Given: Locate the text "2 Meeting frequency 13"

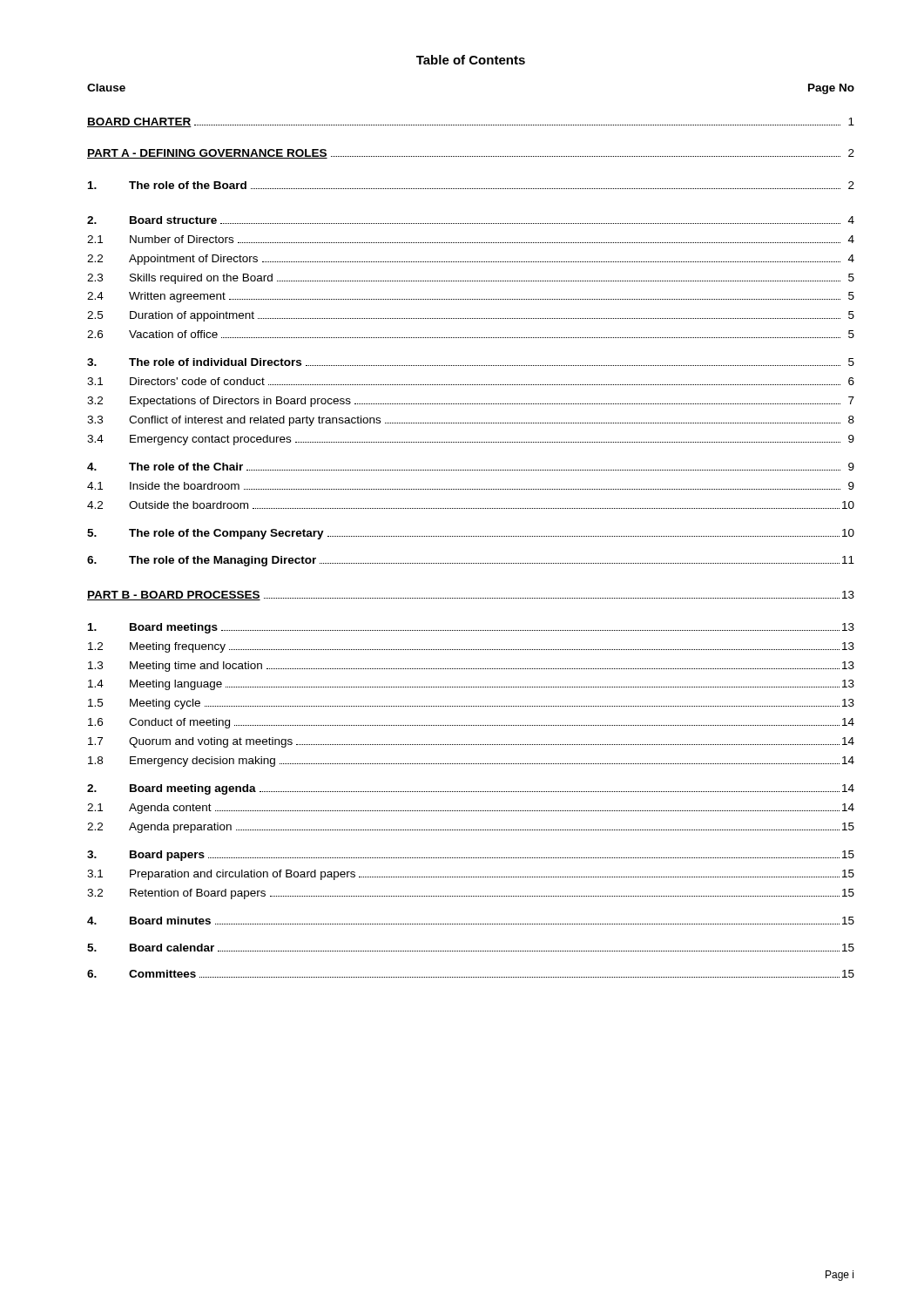Looking at the screenshot, I should click(x=471, y=647).
